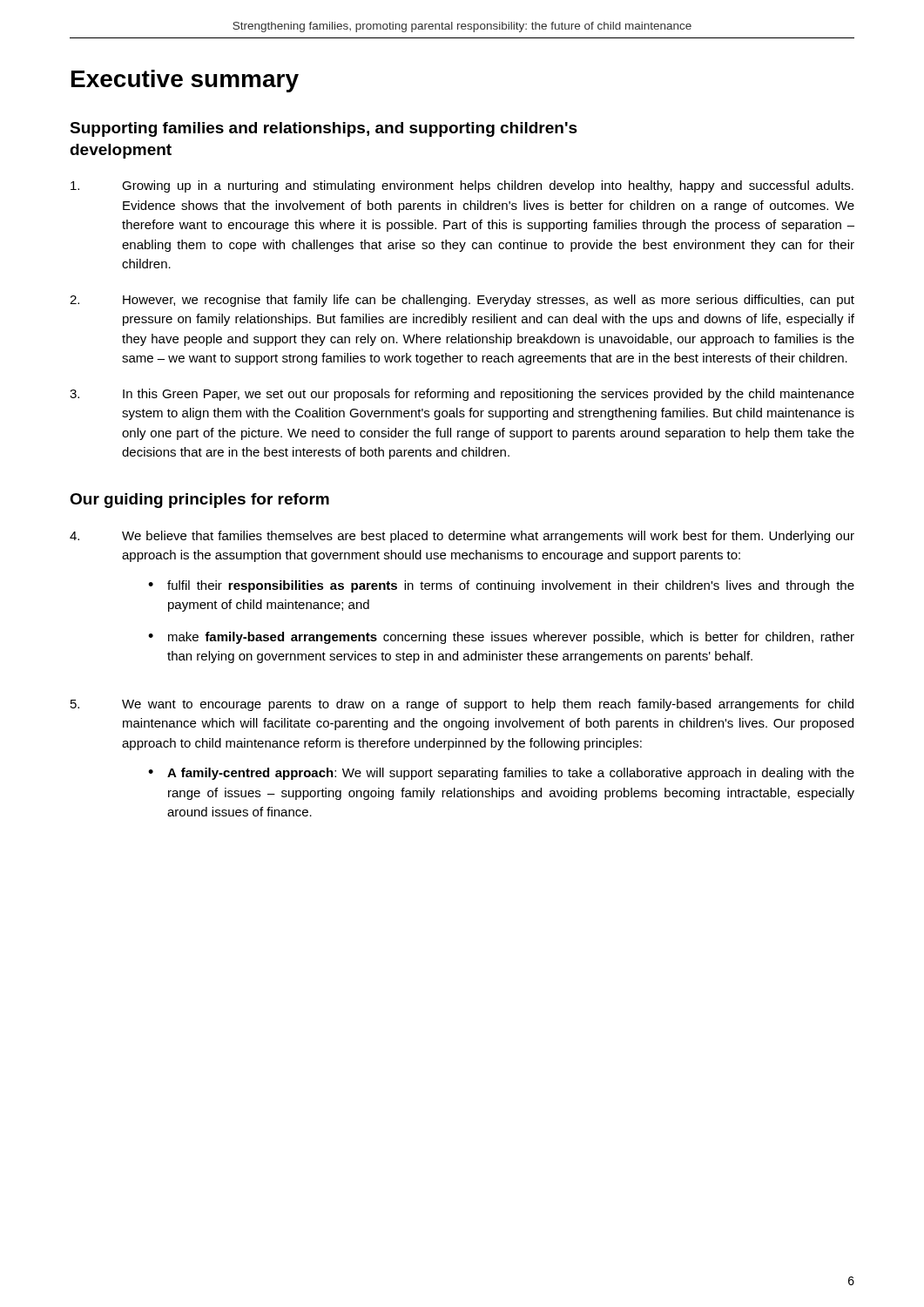Click on the region starting "Growing up in a nurturing"

click(x=462, y=225)
